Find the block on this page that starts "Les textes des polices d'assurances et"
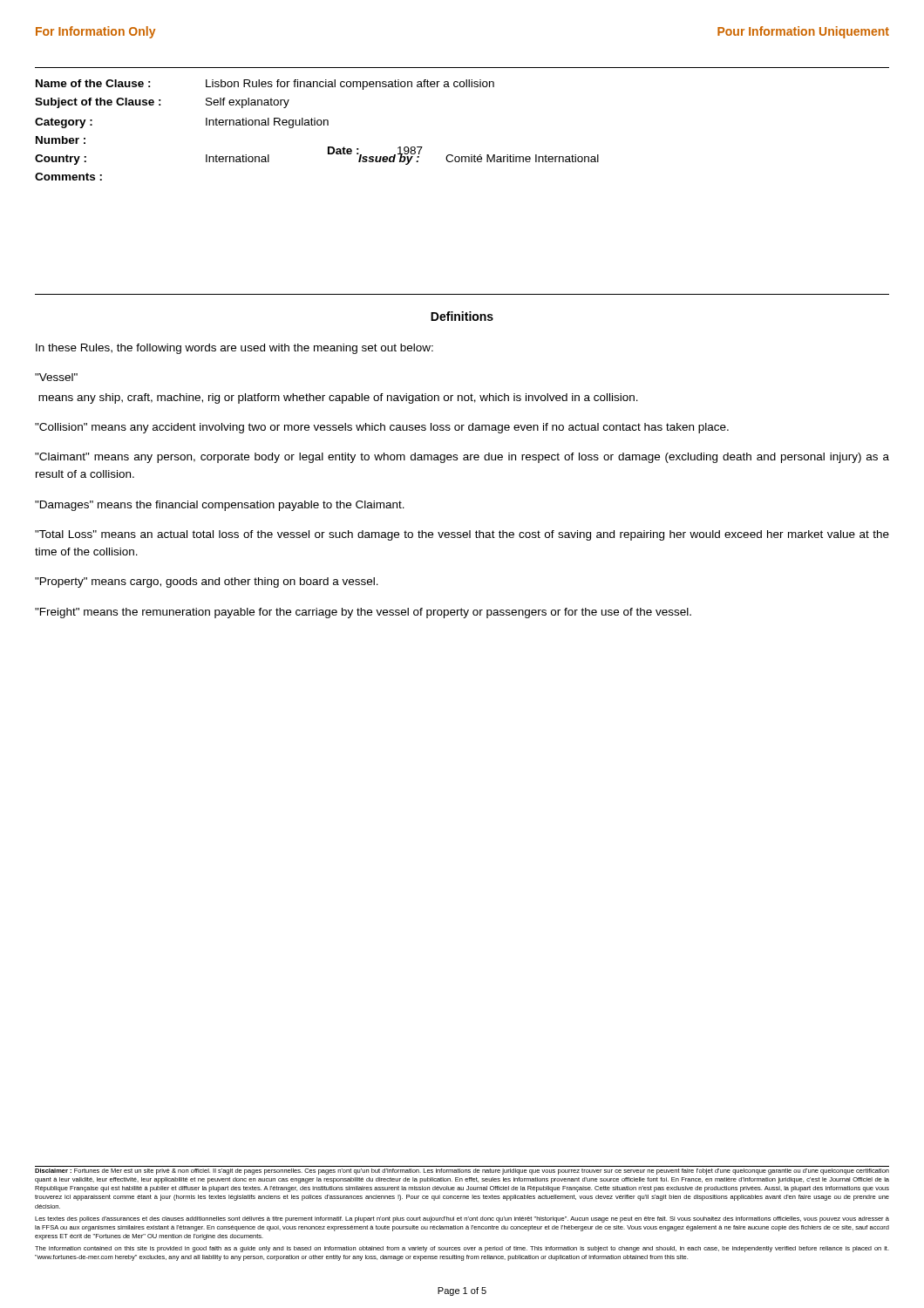Screen dimensions: 1308x924 point(462,1227)
